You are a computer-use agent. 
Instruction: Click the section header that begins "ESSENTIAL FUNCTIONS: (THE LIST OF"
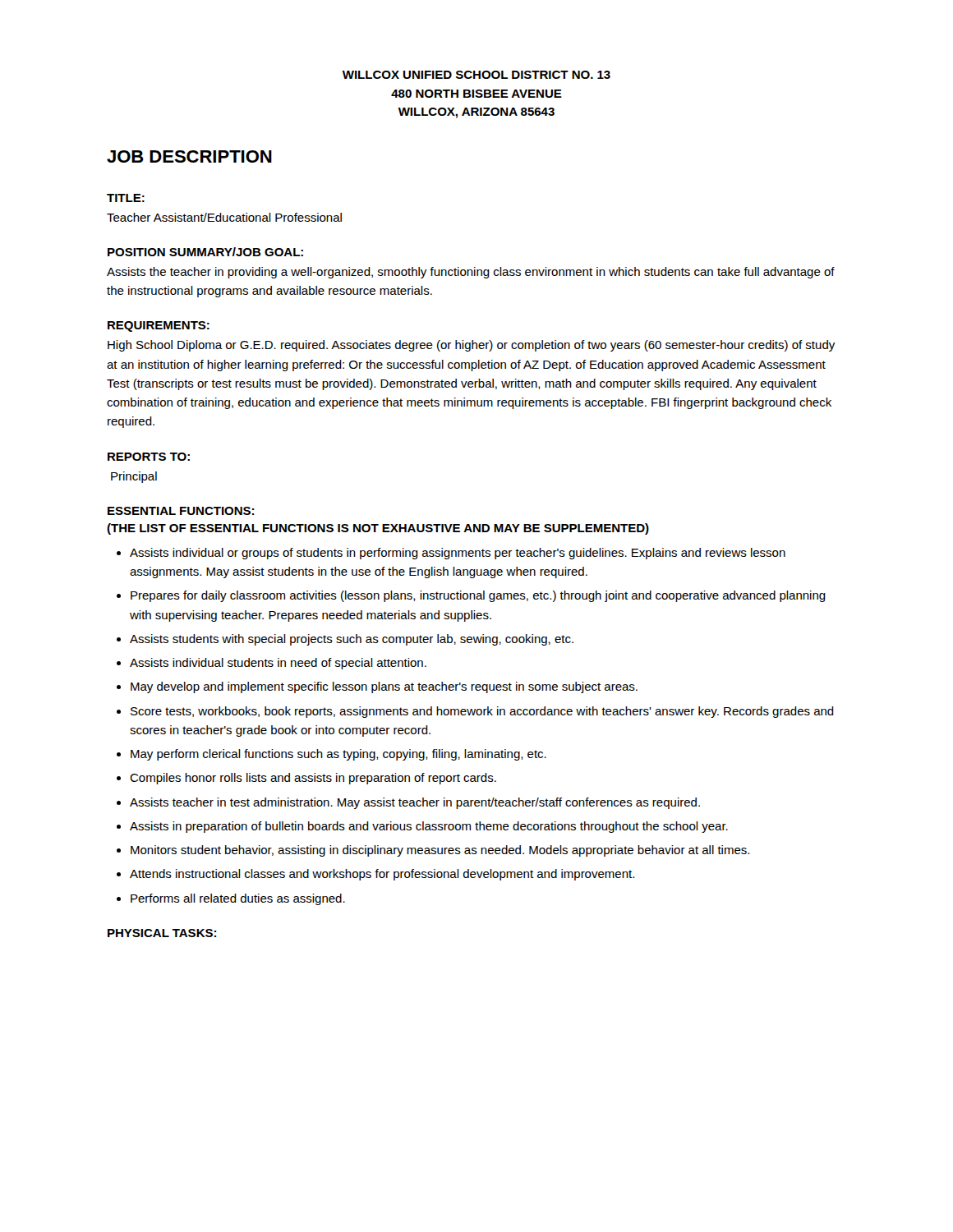pyautogui.click(x=476, y=519)
